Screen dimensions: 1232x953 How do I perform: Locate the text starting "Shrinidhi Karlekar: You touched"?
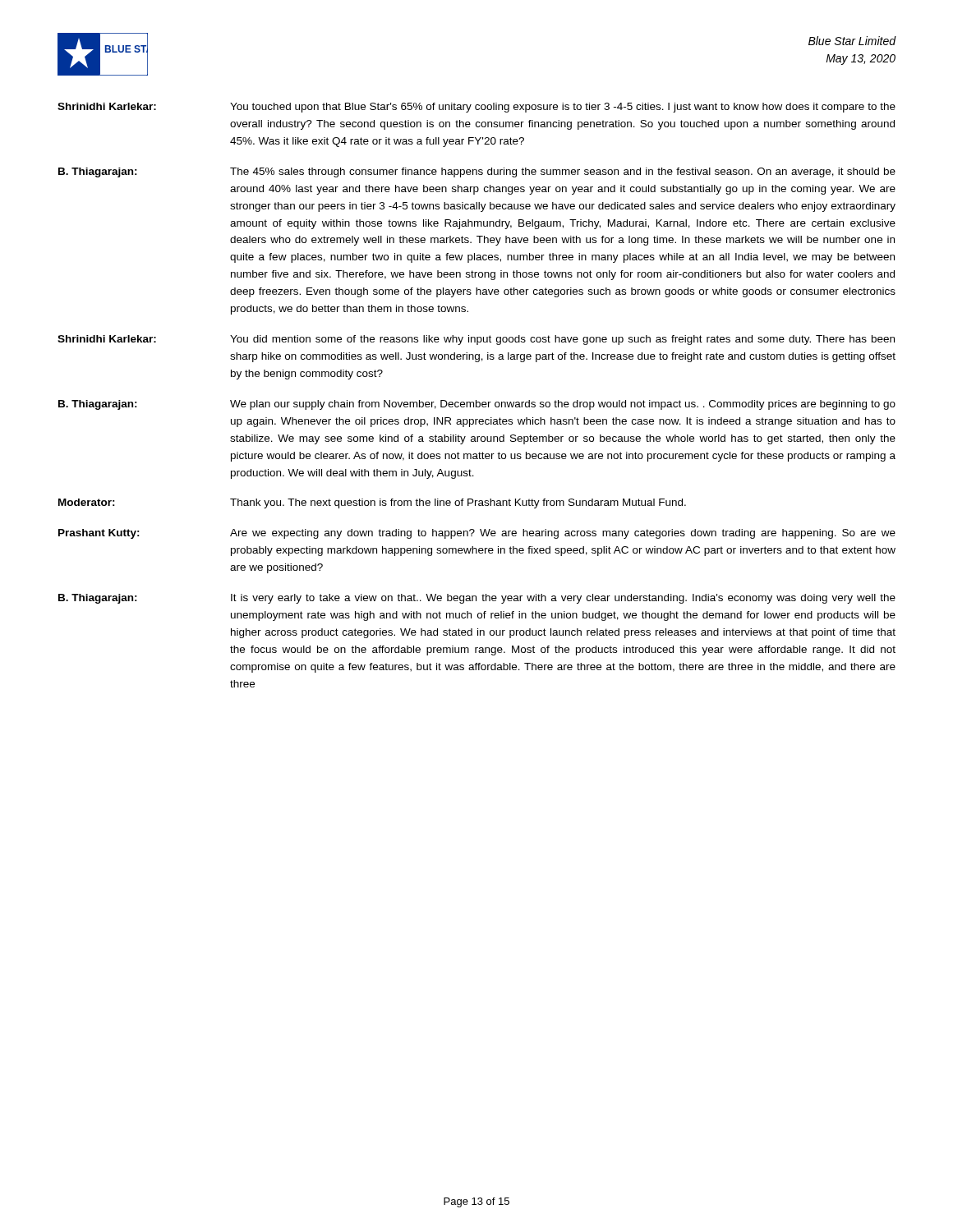(x=476, y=124)
